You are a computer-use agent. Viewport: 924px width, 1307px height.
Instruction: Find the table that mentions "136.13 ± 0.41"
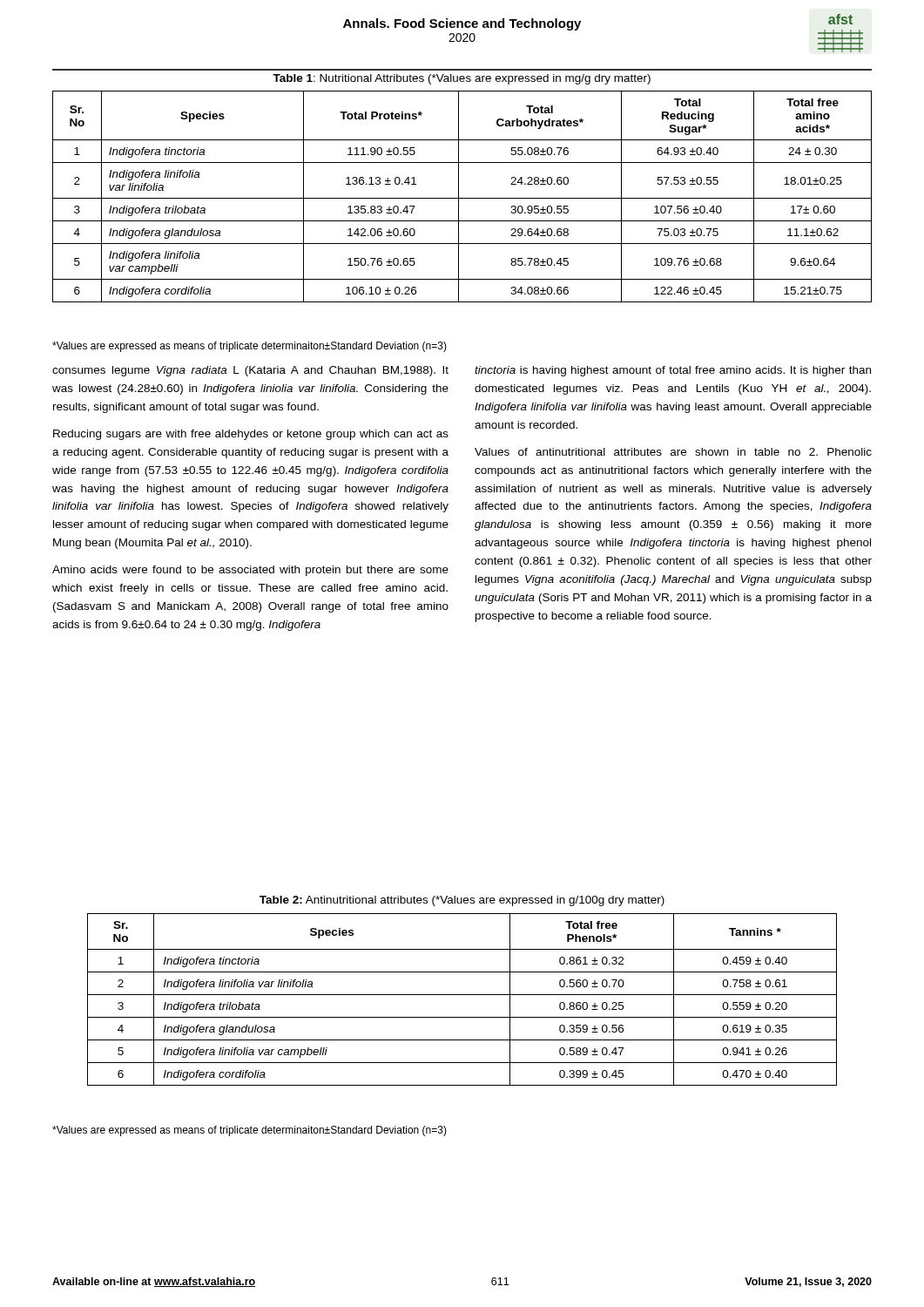[462, 196]
